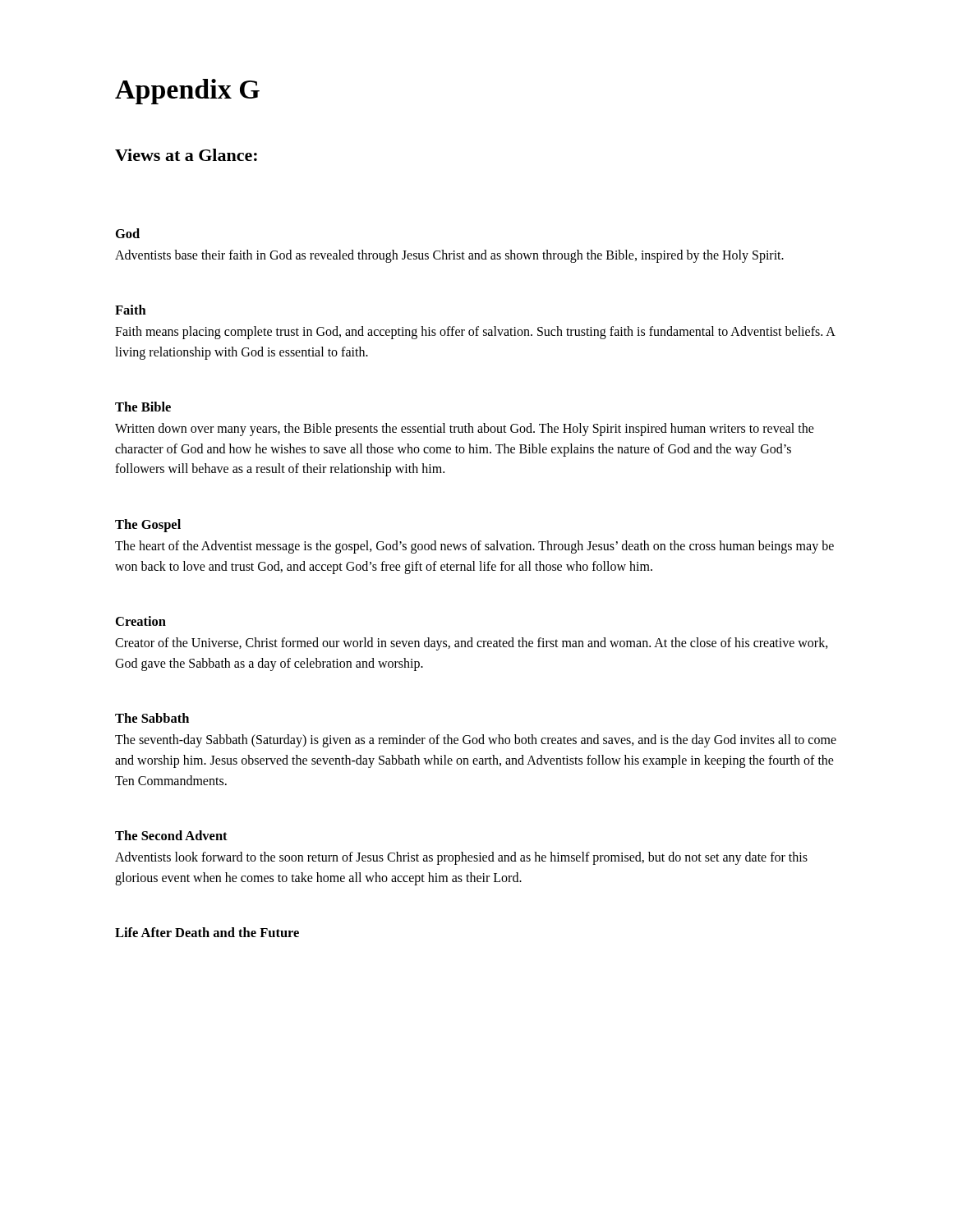Click on the text starting "The seventh-day Sabbath (Saturday)"
953x1232 pixels.
[476, 761]
